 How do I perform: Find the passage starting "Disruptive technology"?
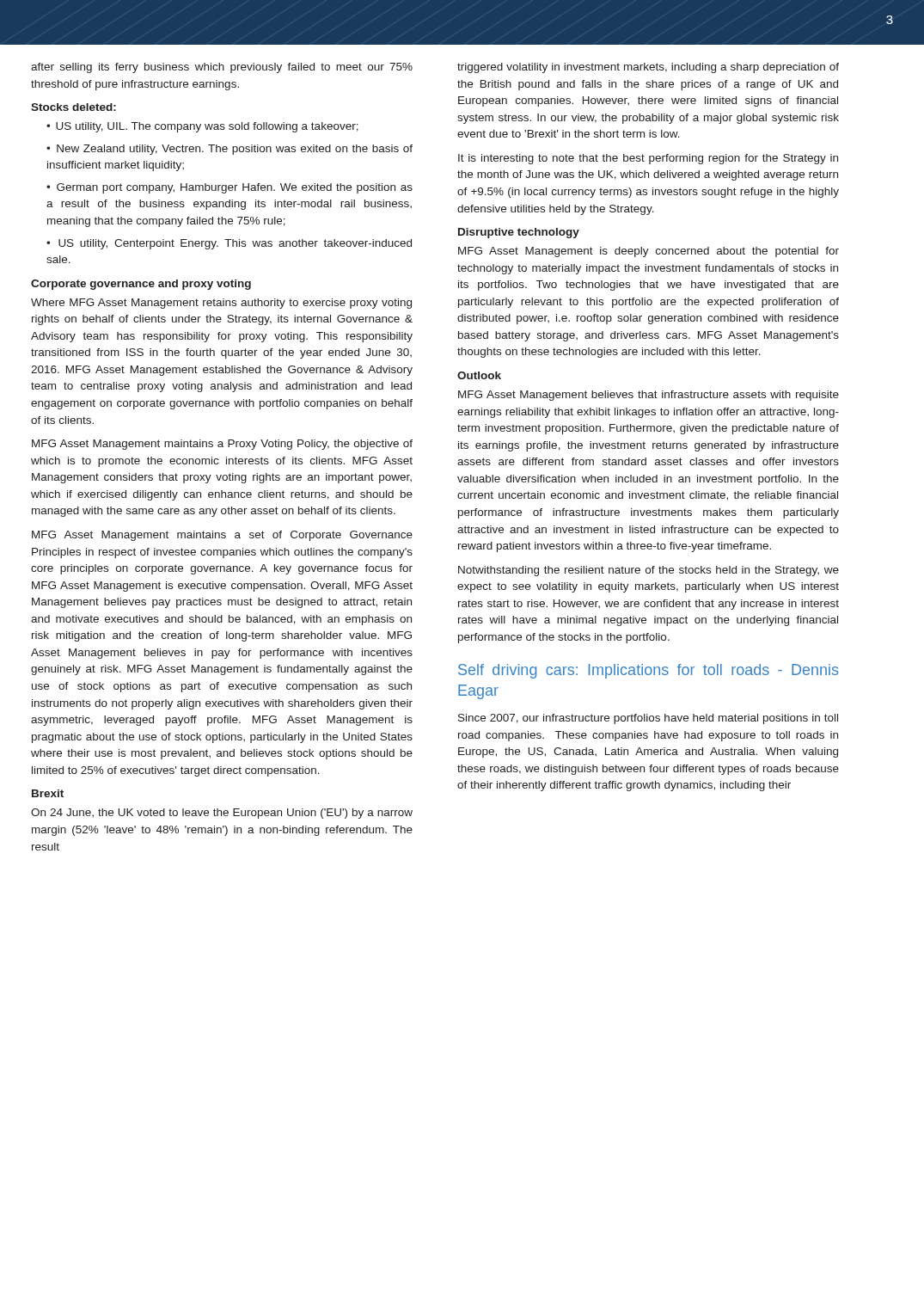tap(518, 232)
